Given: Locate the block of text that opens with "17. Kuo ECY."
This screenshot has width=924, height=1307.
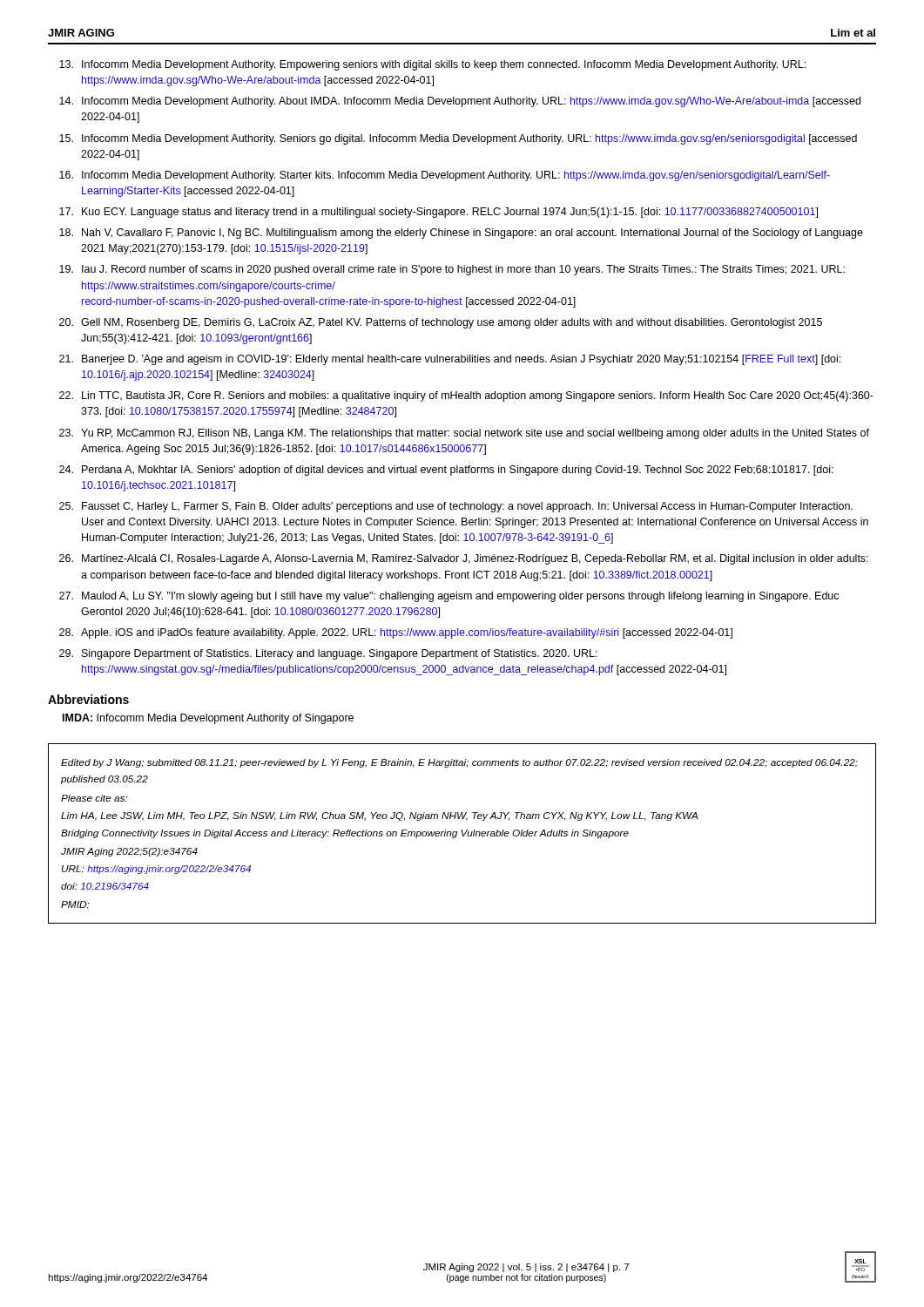Looking at the screenshot, I should tap(462, 212).
